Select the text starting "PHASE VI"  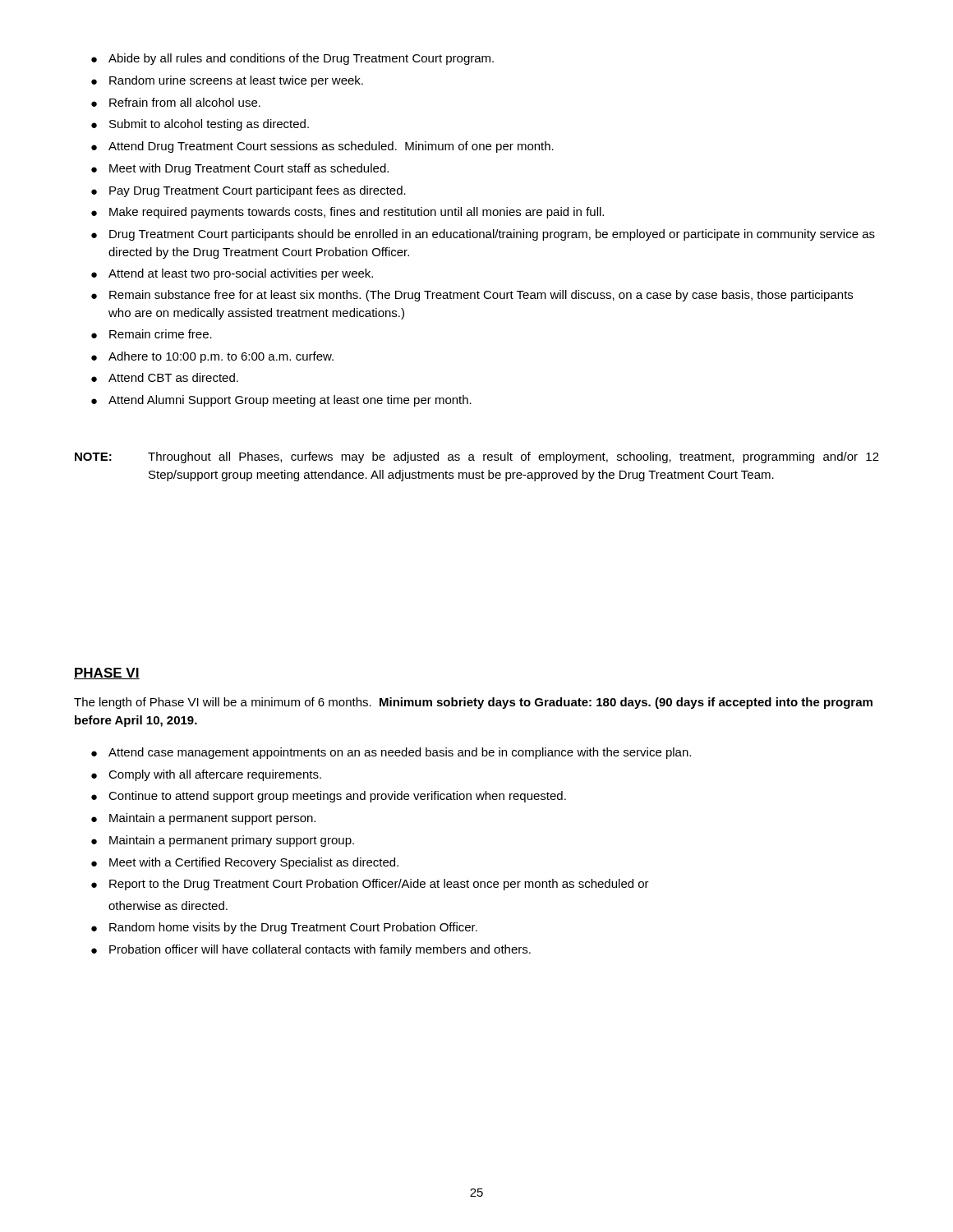pos(107,673)
